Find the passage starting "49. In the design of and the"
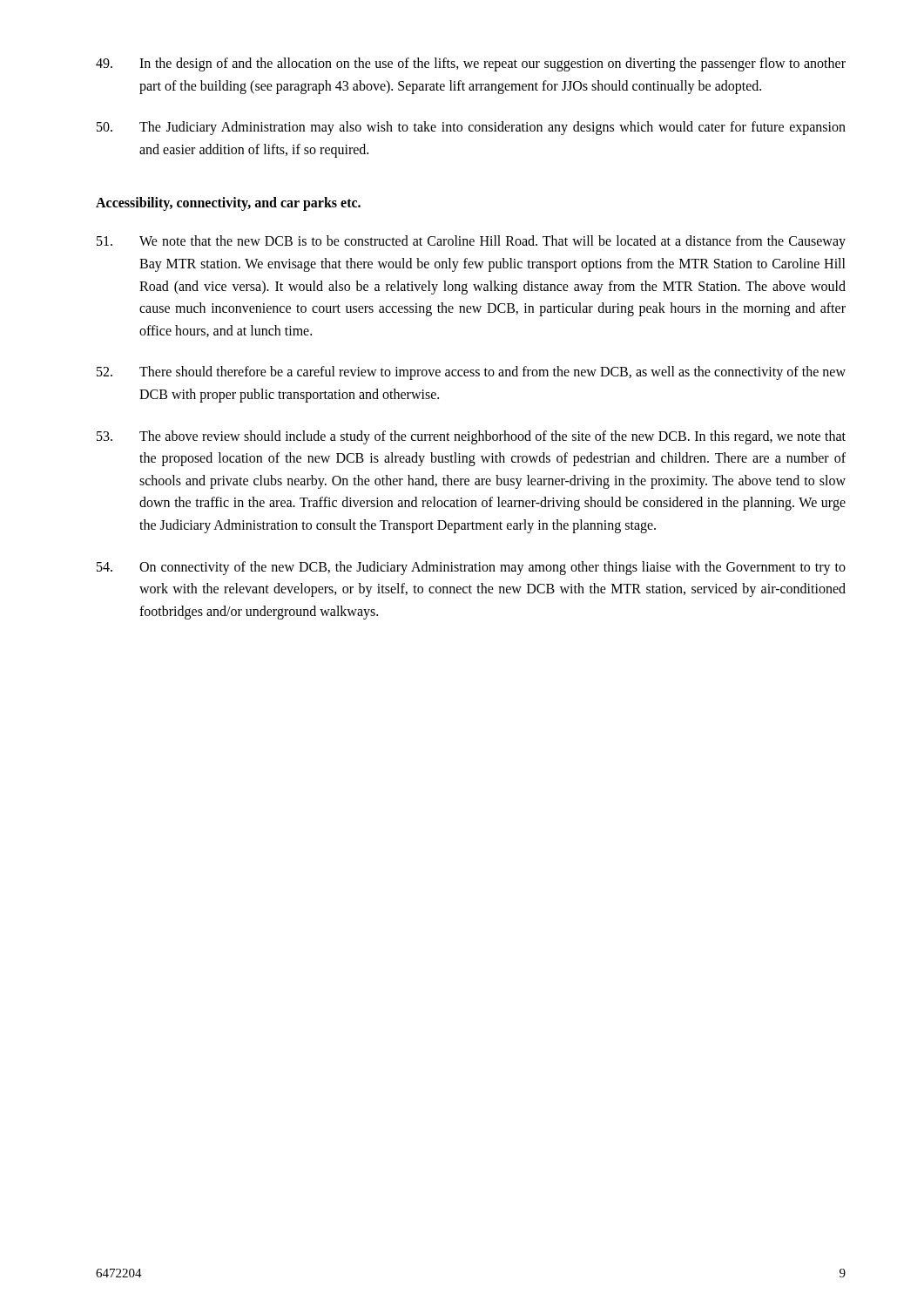The width and height of the screenshot is (924, 1307). 471,75
